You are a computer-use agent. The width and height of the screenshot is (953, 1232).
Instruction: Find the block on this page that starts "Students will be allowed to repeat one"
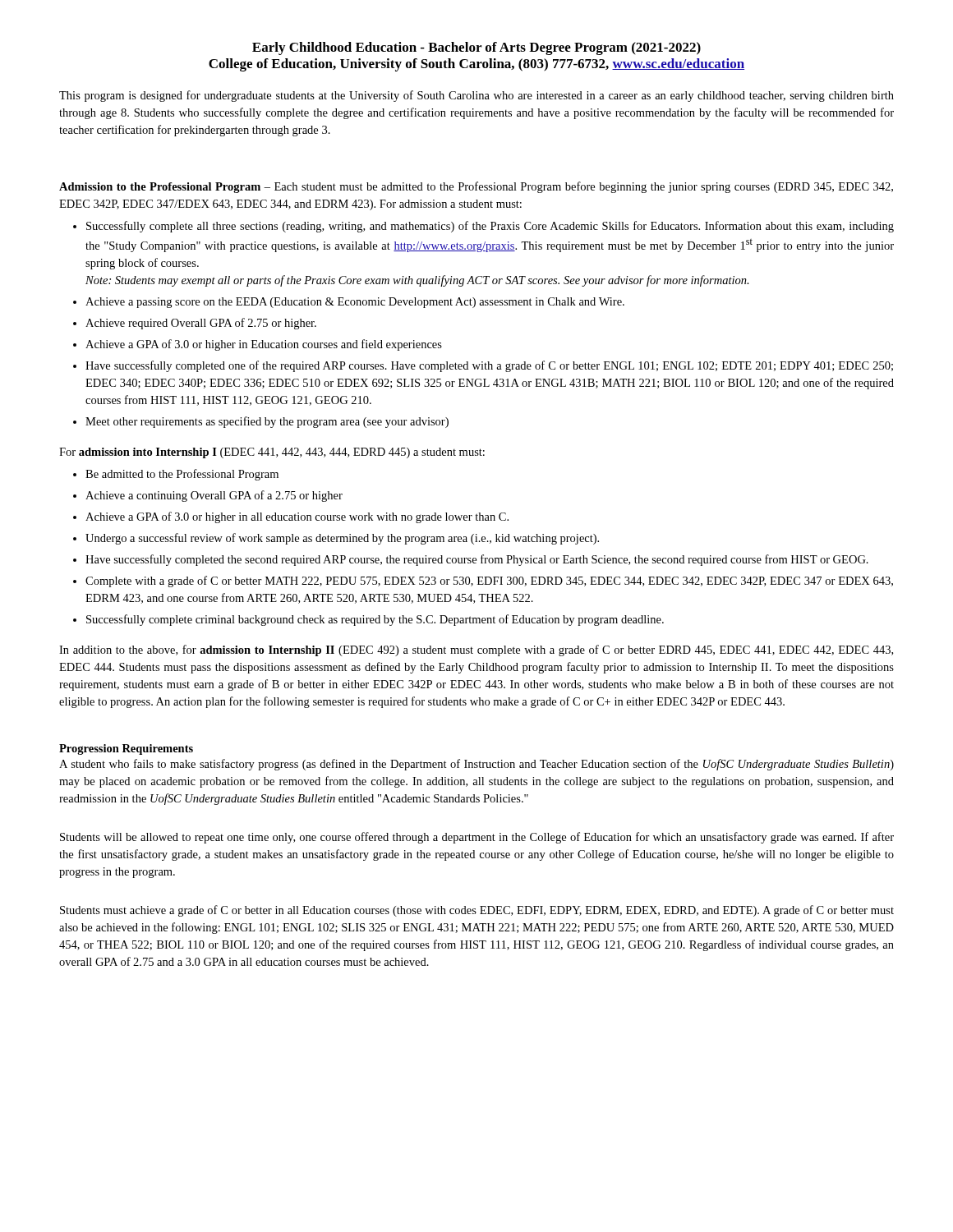click(x=476, y=854)
